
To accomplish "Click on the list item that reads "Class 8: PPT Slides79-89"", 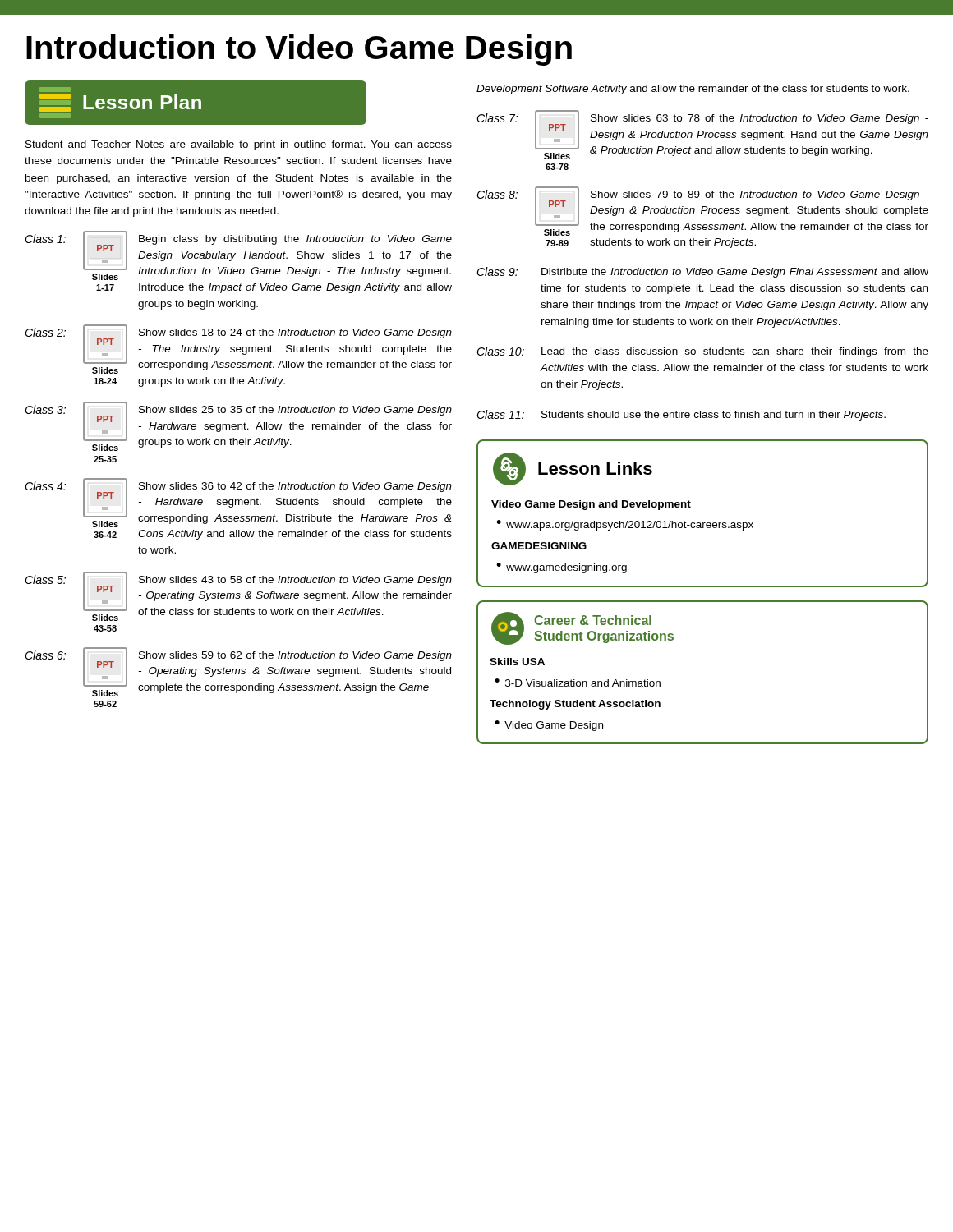I will [702, 218].
